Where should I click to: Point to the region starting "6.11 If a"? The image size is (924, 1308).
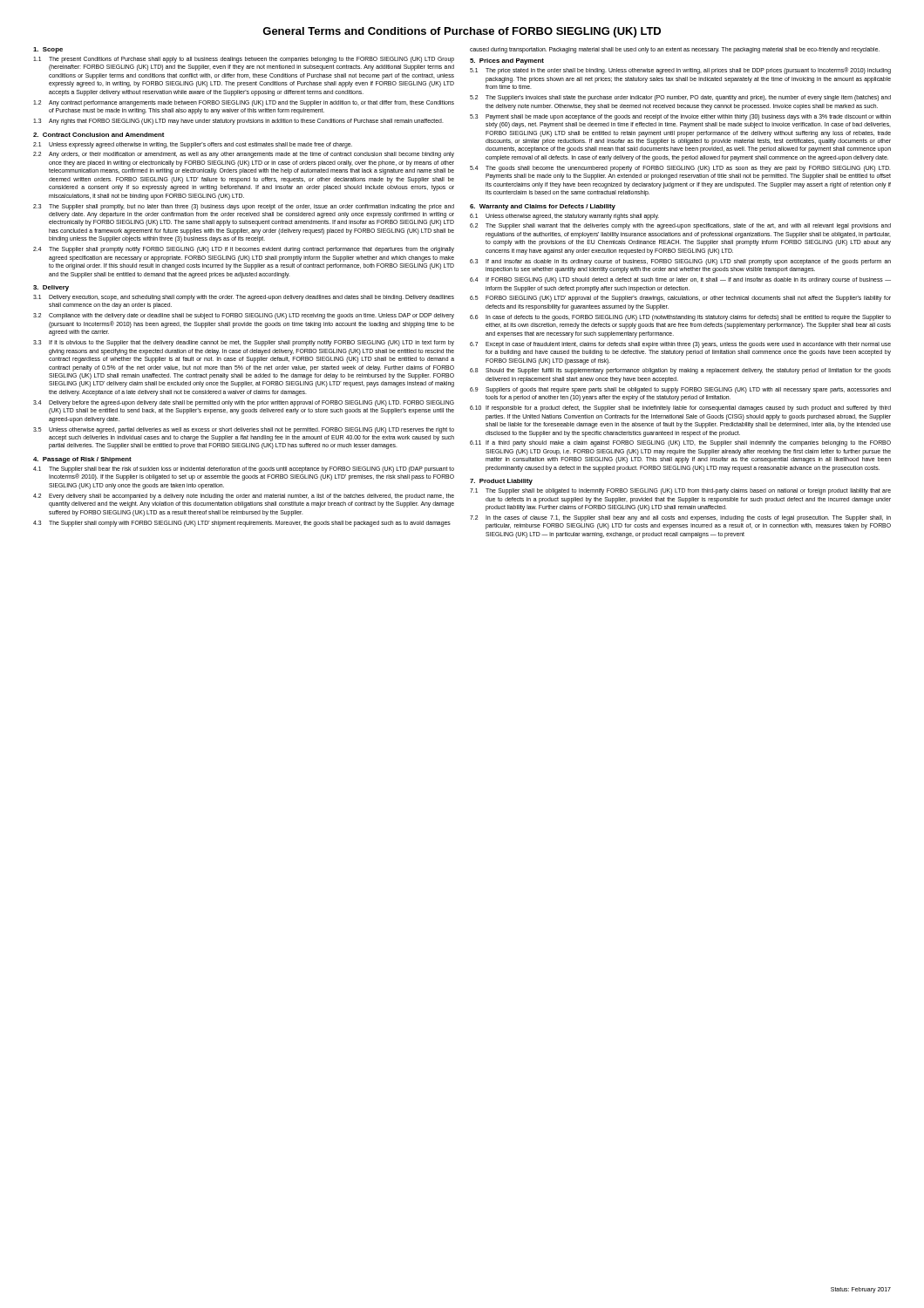pos(680,455)
